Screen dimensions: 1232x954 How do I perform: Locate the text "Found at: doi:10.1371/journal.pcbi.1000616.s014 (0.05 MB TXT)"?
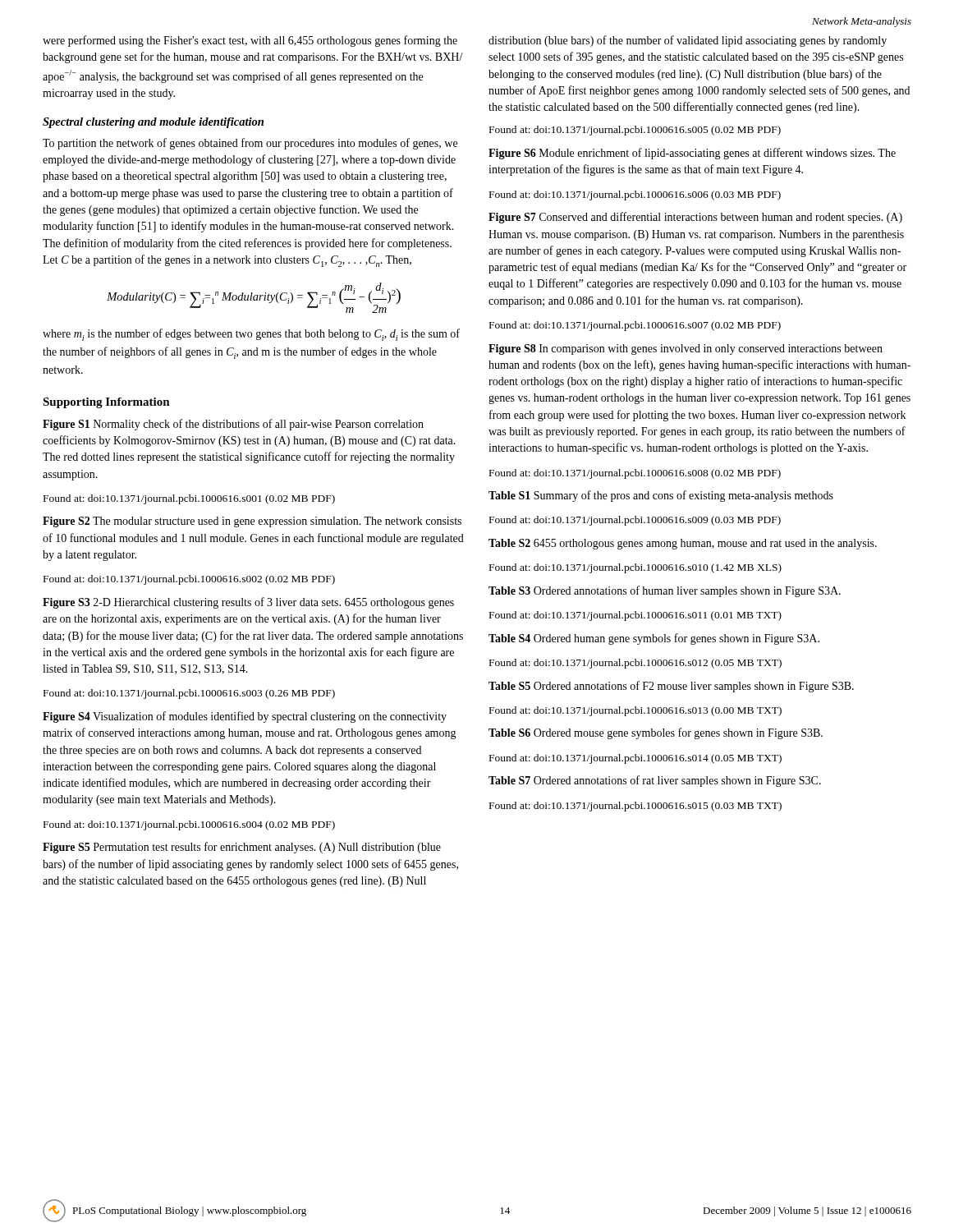pyautogui.click(x=700, y=758)
